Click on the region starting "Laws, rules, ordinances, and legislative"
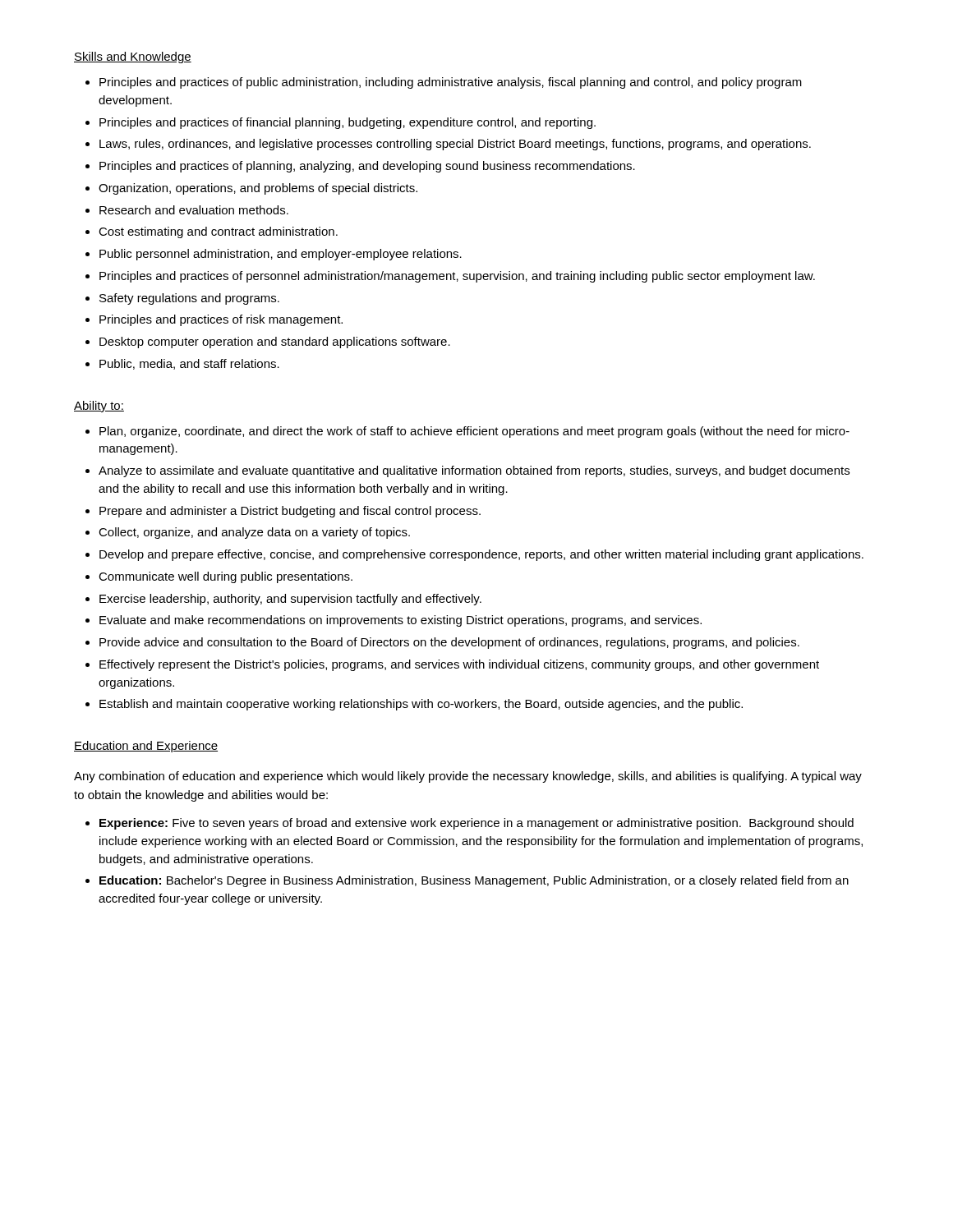The width and height of the screenshot is (953, 1232). 455,144
